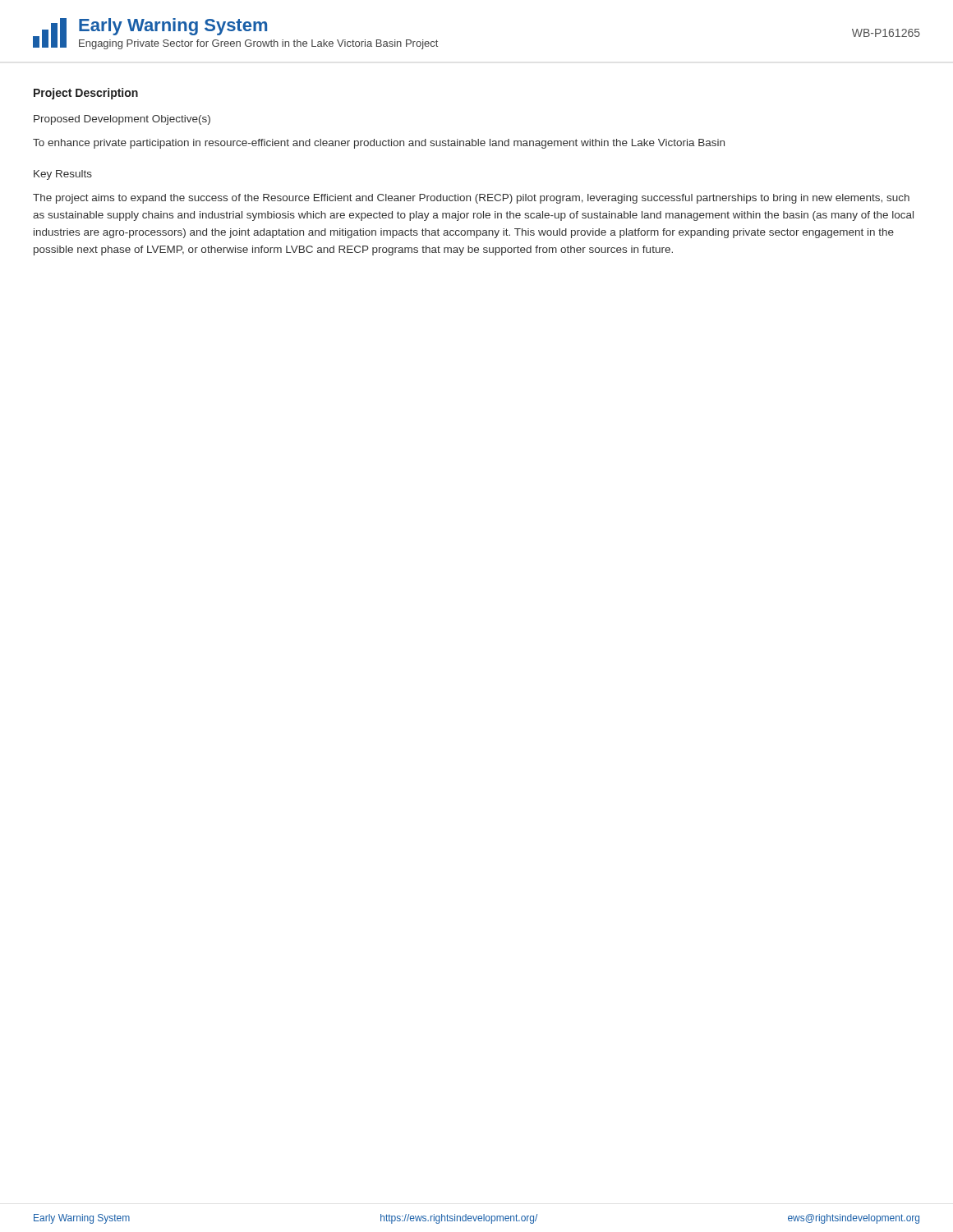Image resolution: width=953 pixels, height=1232 pixels.
Task: Find the text with the text "Key Results"
Action: (62, 174)
